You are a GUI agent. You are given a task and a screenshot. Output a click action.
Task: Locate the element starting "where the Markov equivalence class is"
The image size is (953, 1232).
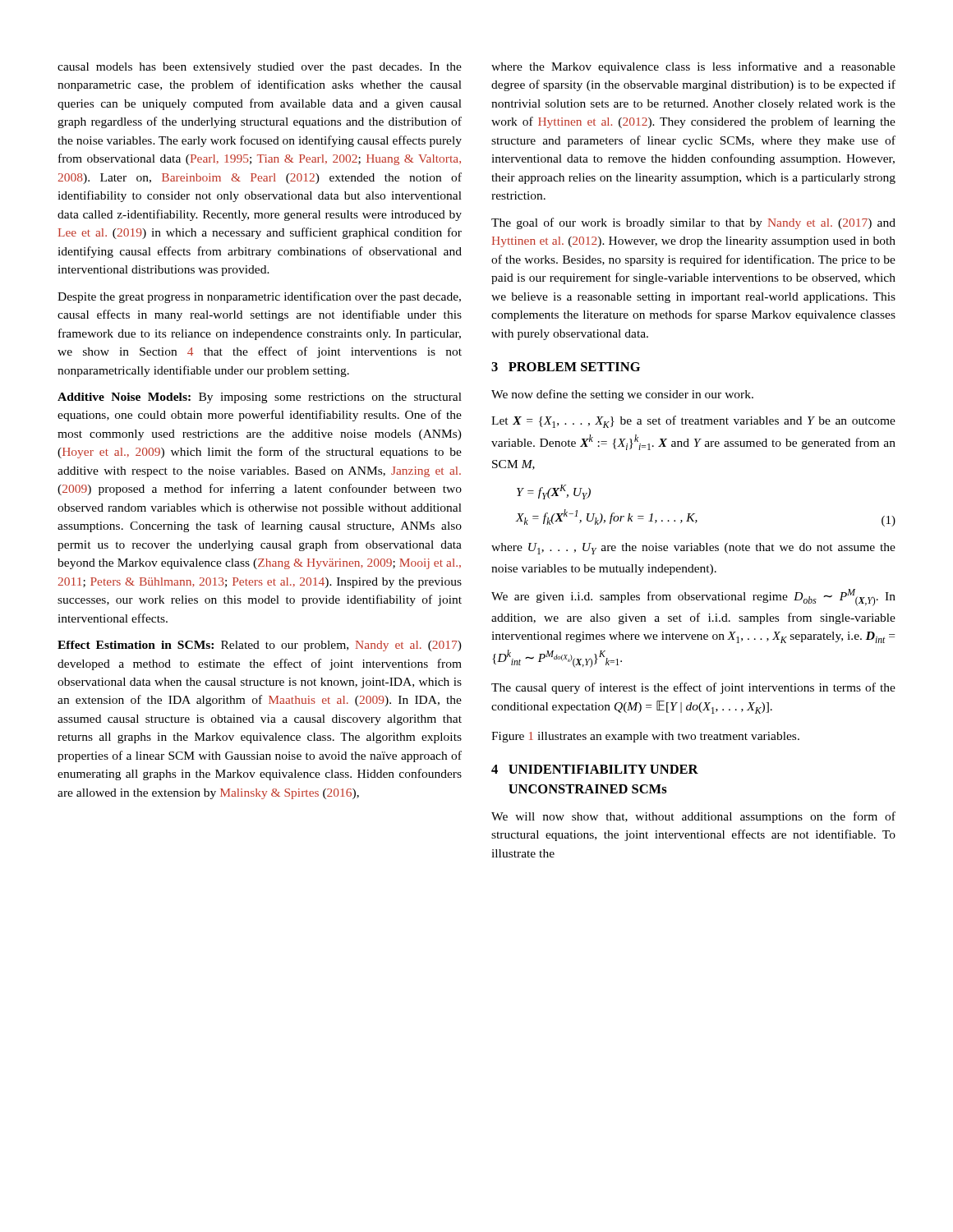coord(693,131)
